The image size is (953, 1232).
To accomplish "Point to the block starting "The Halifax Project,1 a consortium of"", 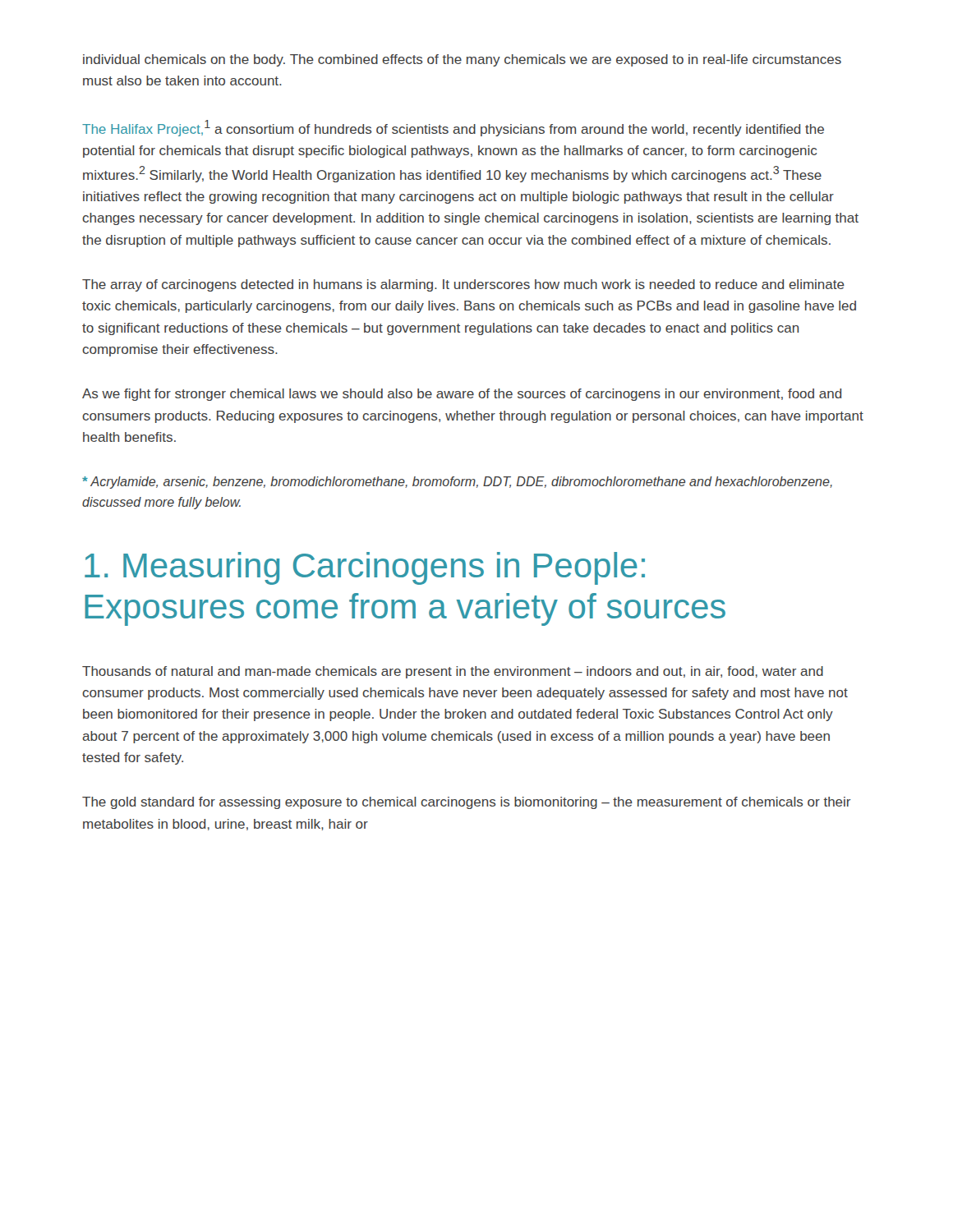I will coord(470,182).
